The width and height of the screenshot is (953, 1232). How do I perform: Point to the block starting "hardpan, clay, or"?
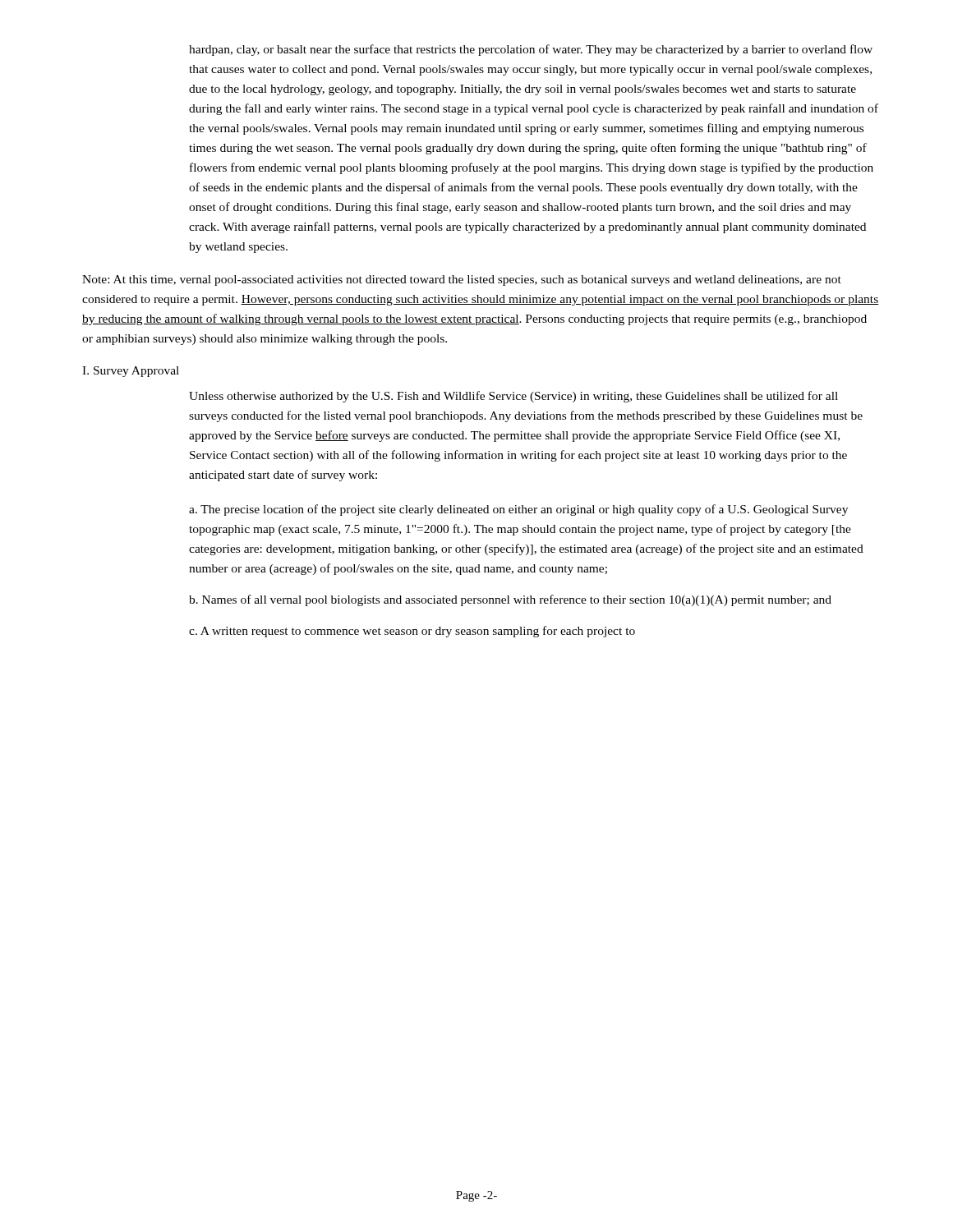(x=534, y=147)
